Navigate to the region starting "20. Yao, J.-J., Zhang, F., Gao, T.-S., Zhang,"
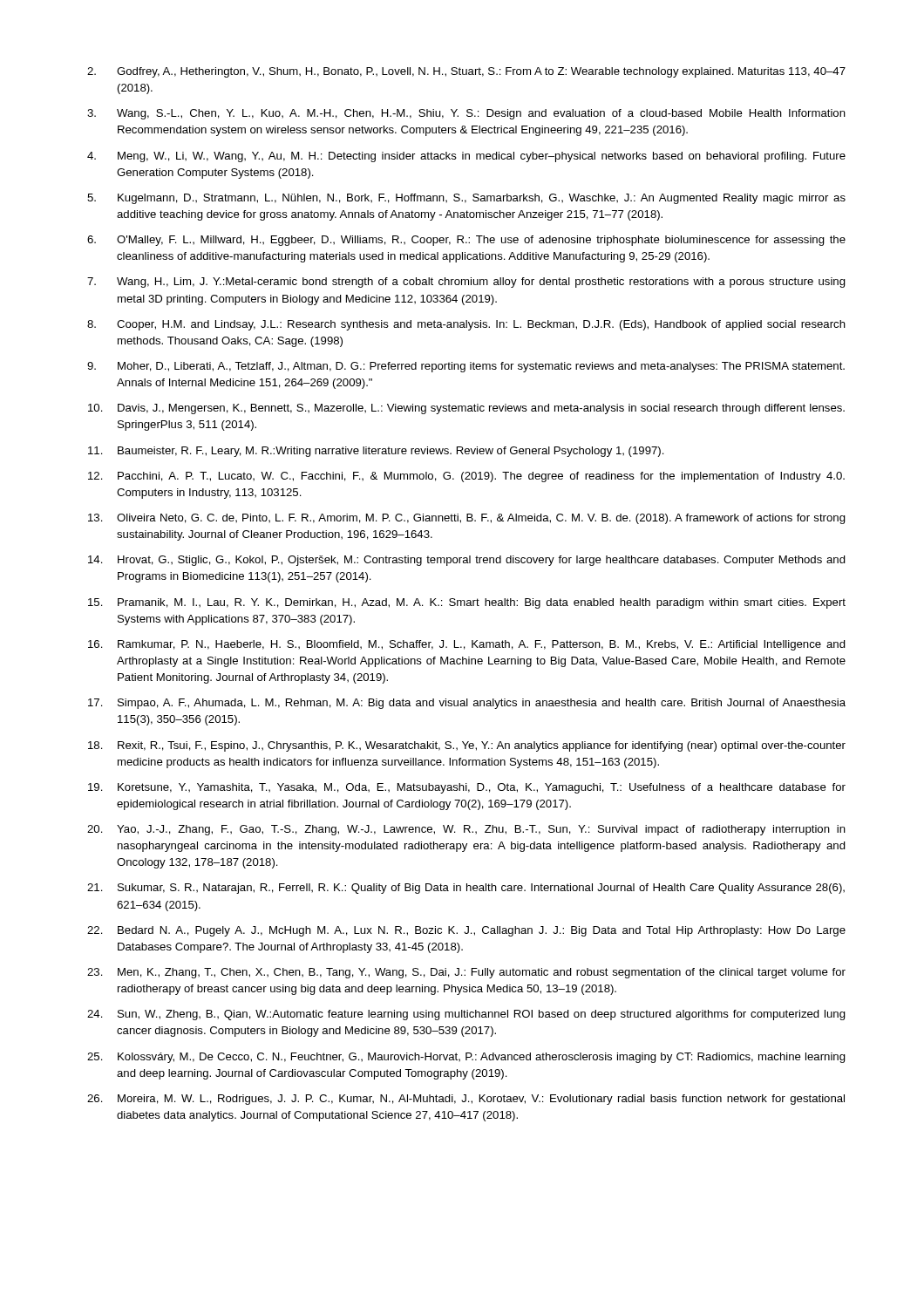 [466, 846]
